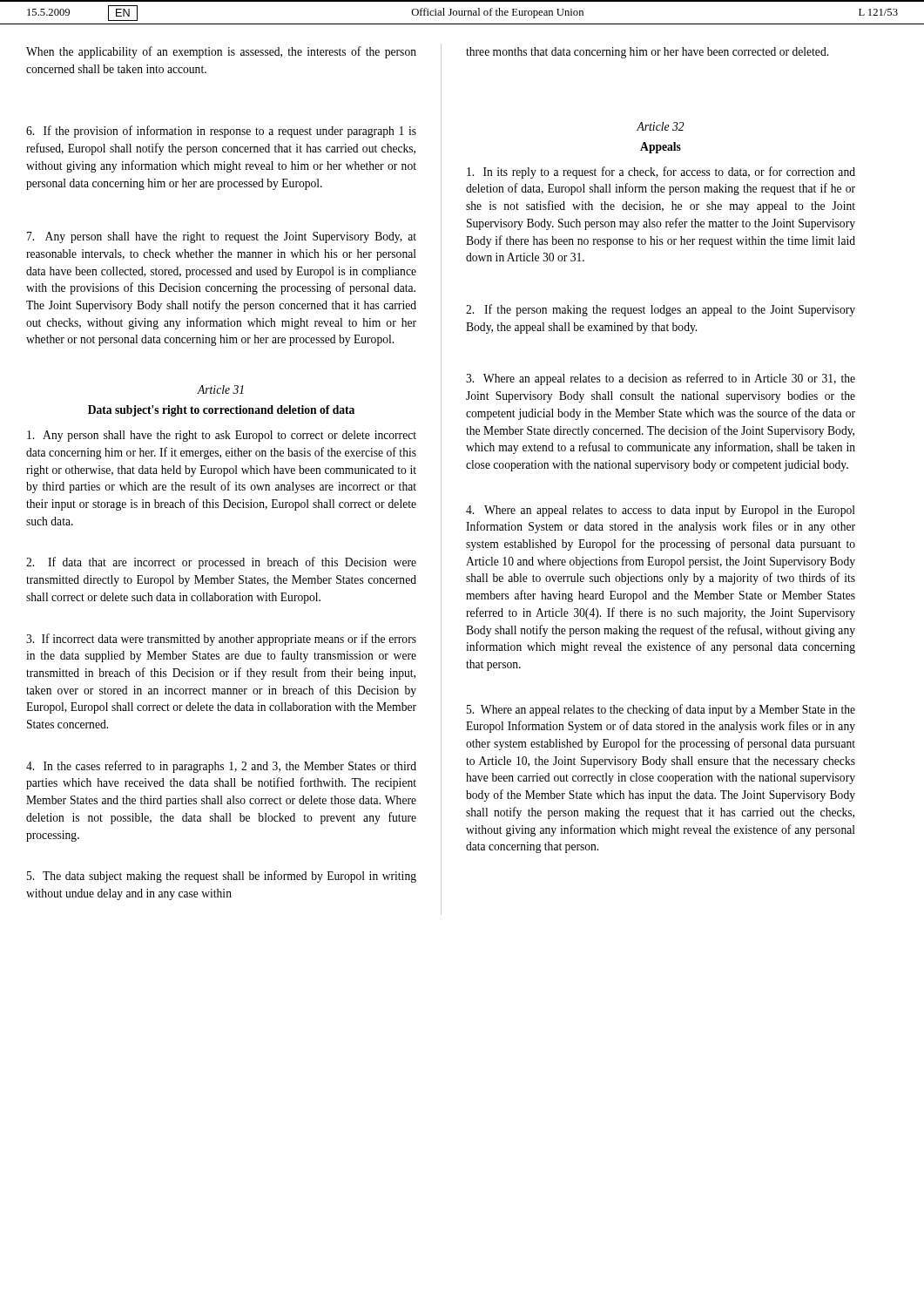Image resolution: width=924 pixels, height=1307 pixels.
Task: Click the passage that begins "In the cases referred to"
Action: coord(221,800)
